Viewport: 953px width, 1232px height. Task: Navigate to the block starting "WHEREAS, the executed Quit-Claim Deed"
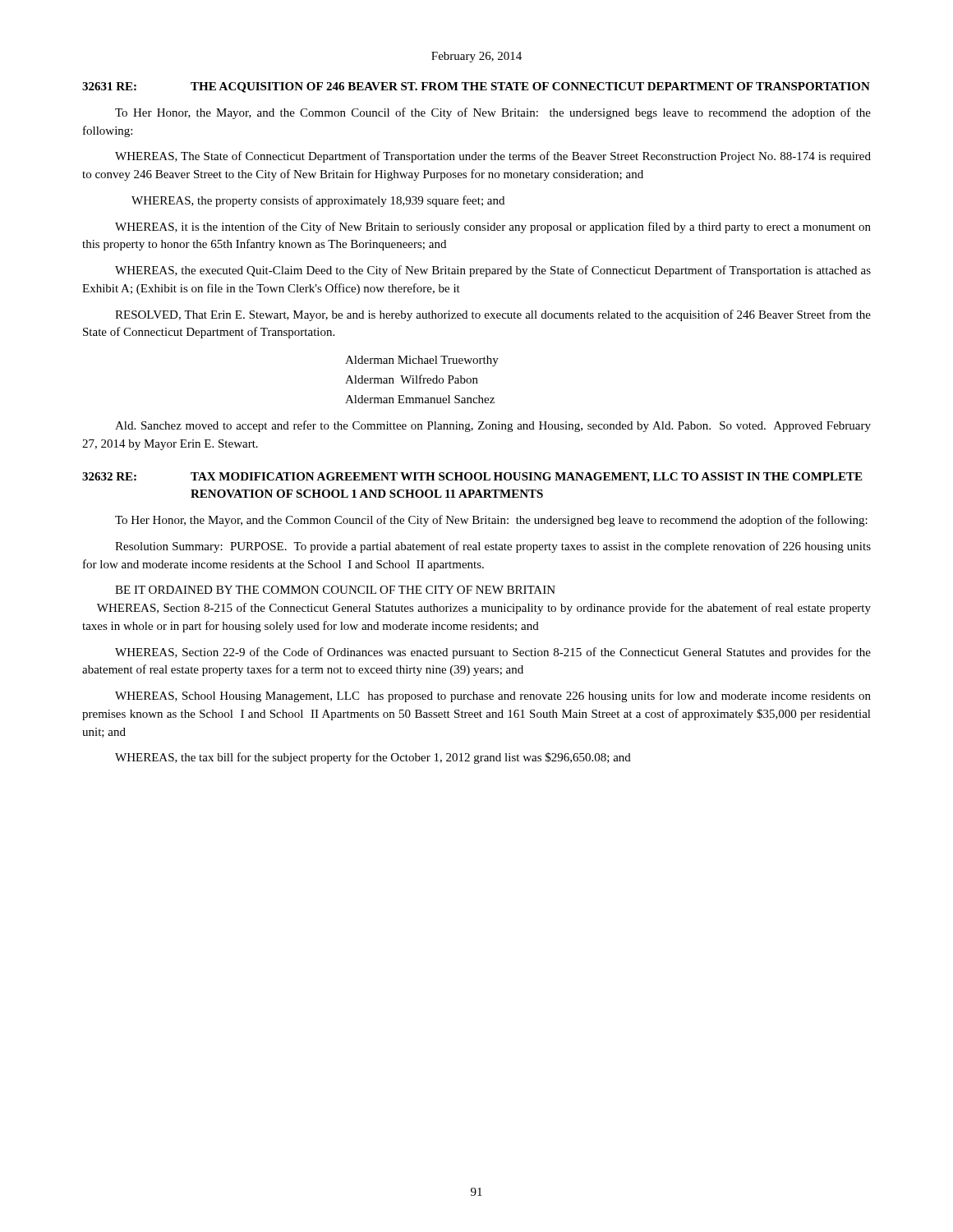pyautogui.click(x=476, y=279)
